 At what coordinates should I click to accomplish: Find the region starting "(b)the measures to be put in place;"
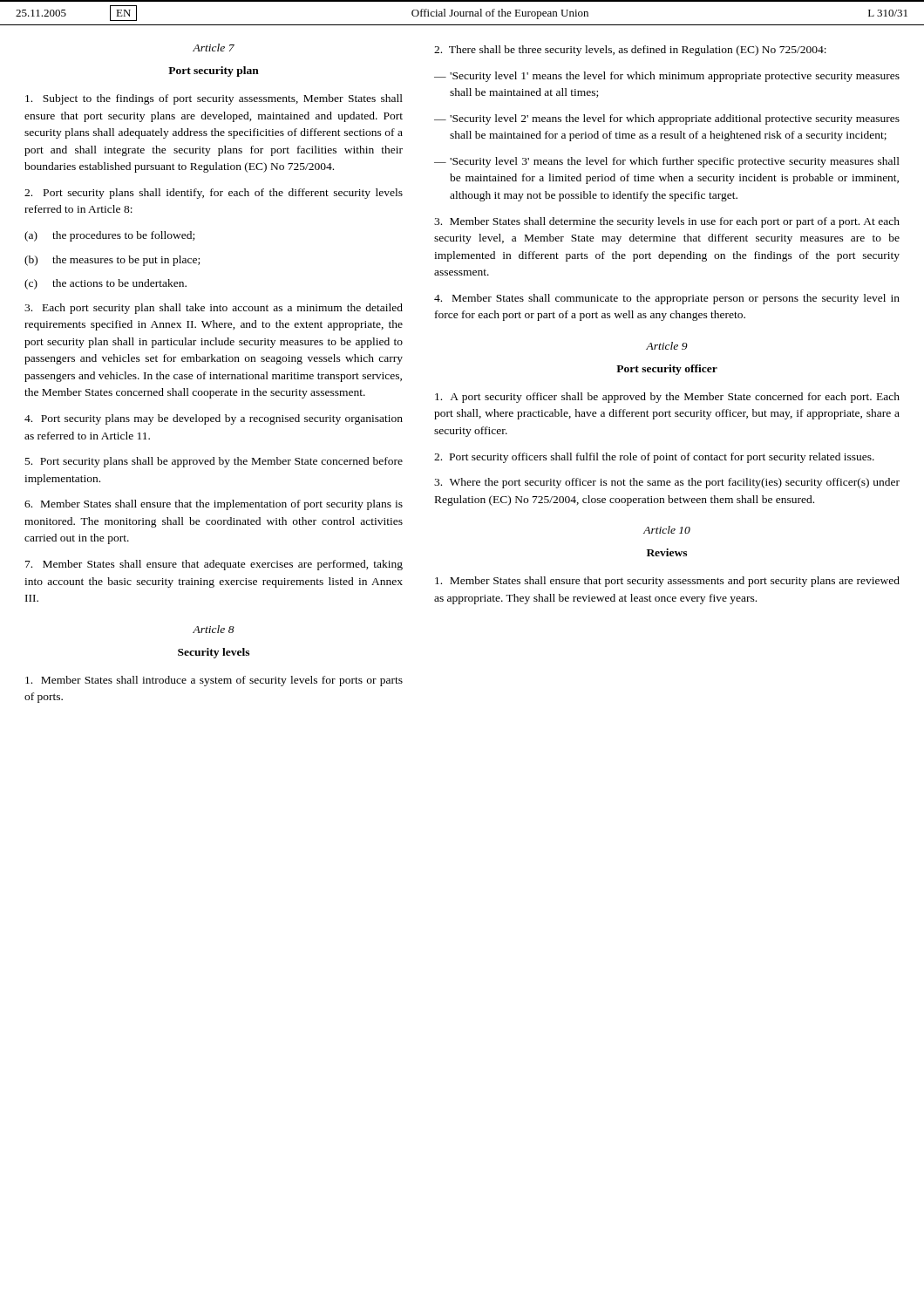click(112, 261)
